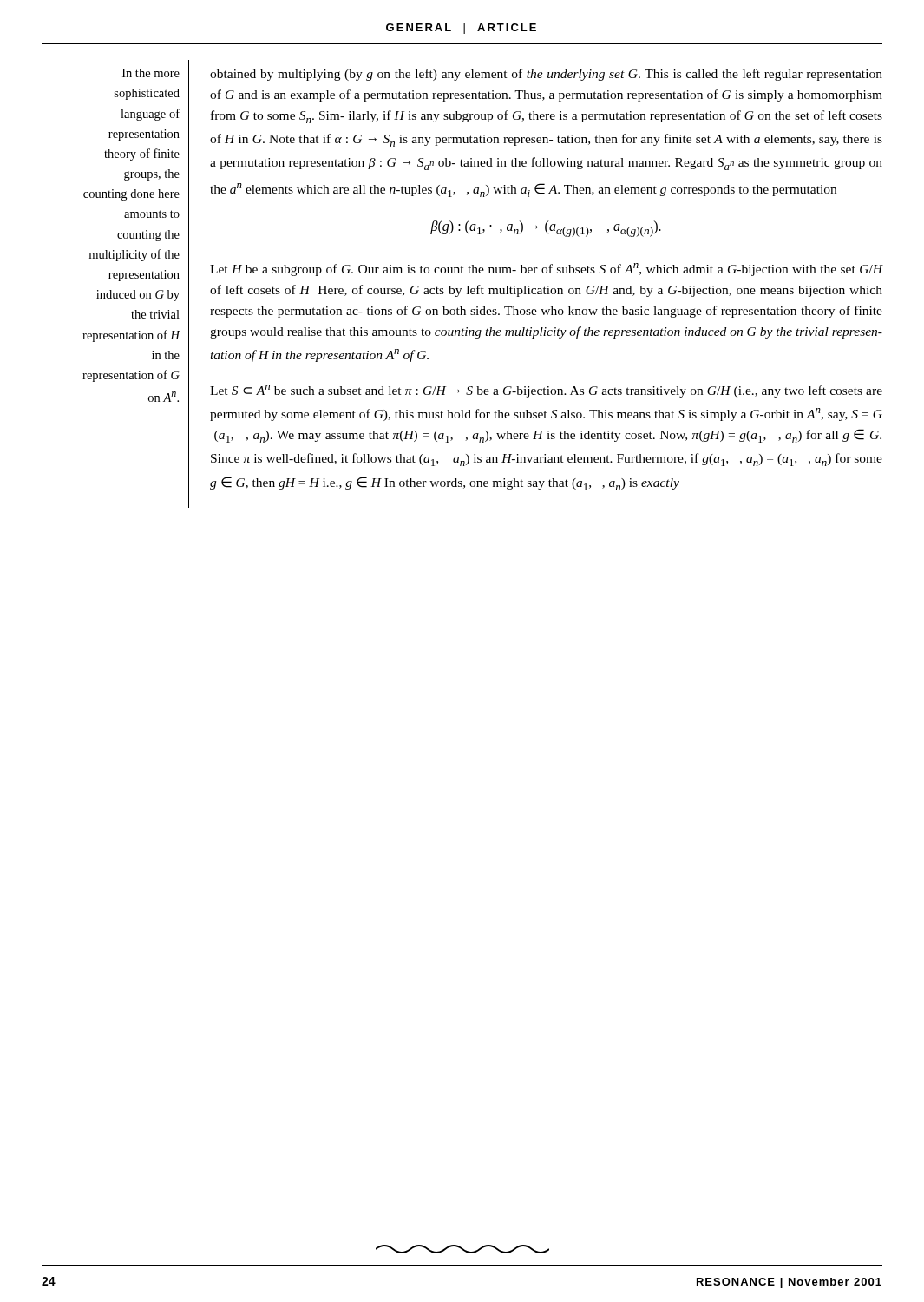924x1302 pixels.
Task: Locate the block starting "obtained by multiplying (by g on the left)"
Action: [x=546, y=133]
